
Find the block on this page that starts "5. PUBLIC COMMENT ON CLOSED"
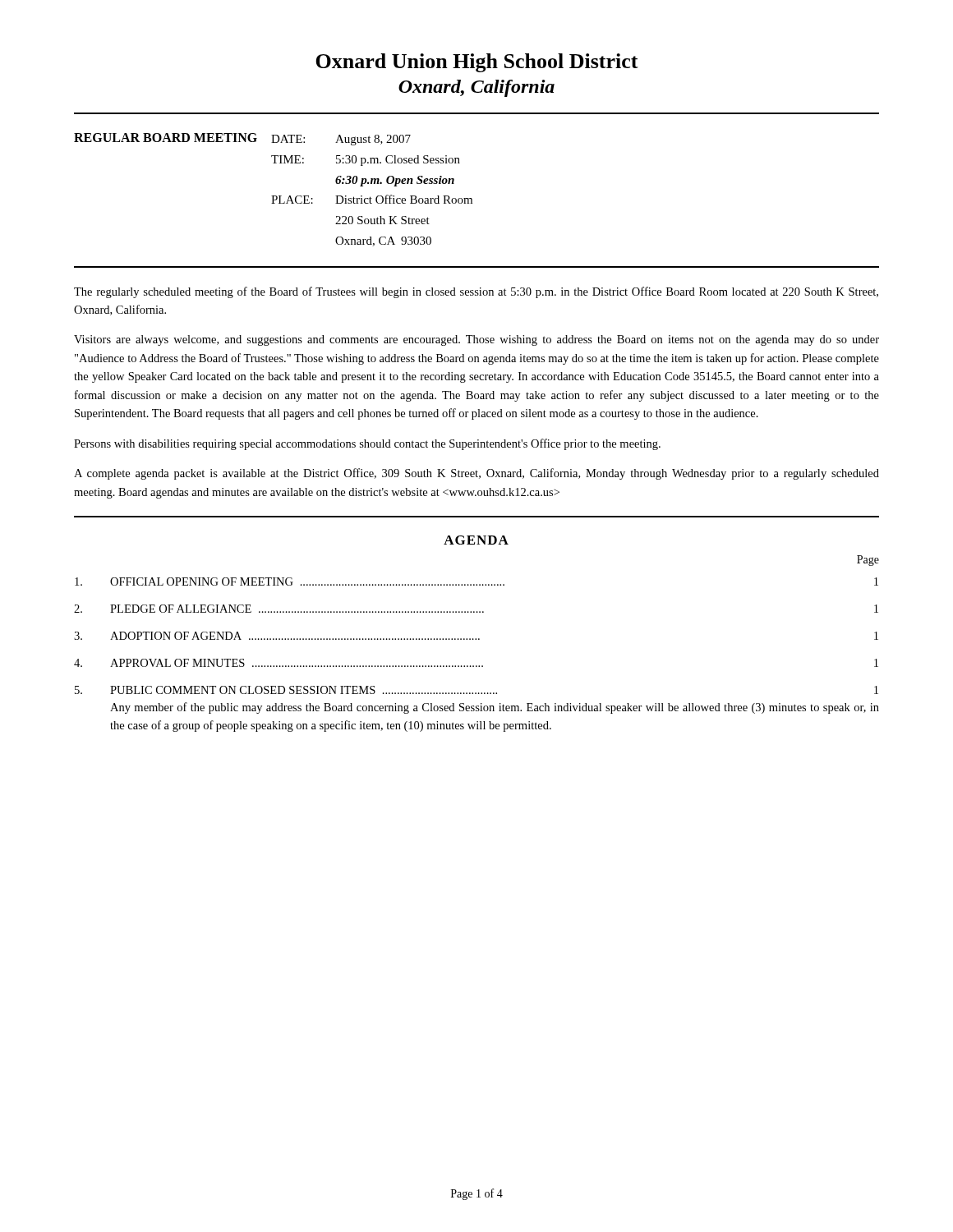click(476, 709)
